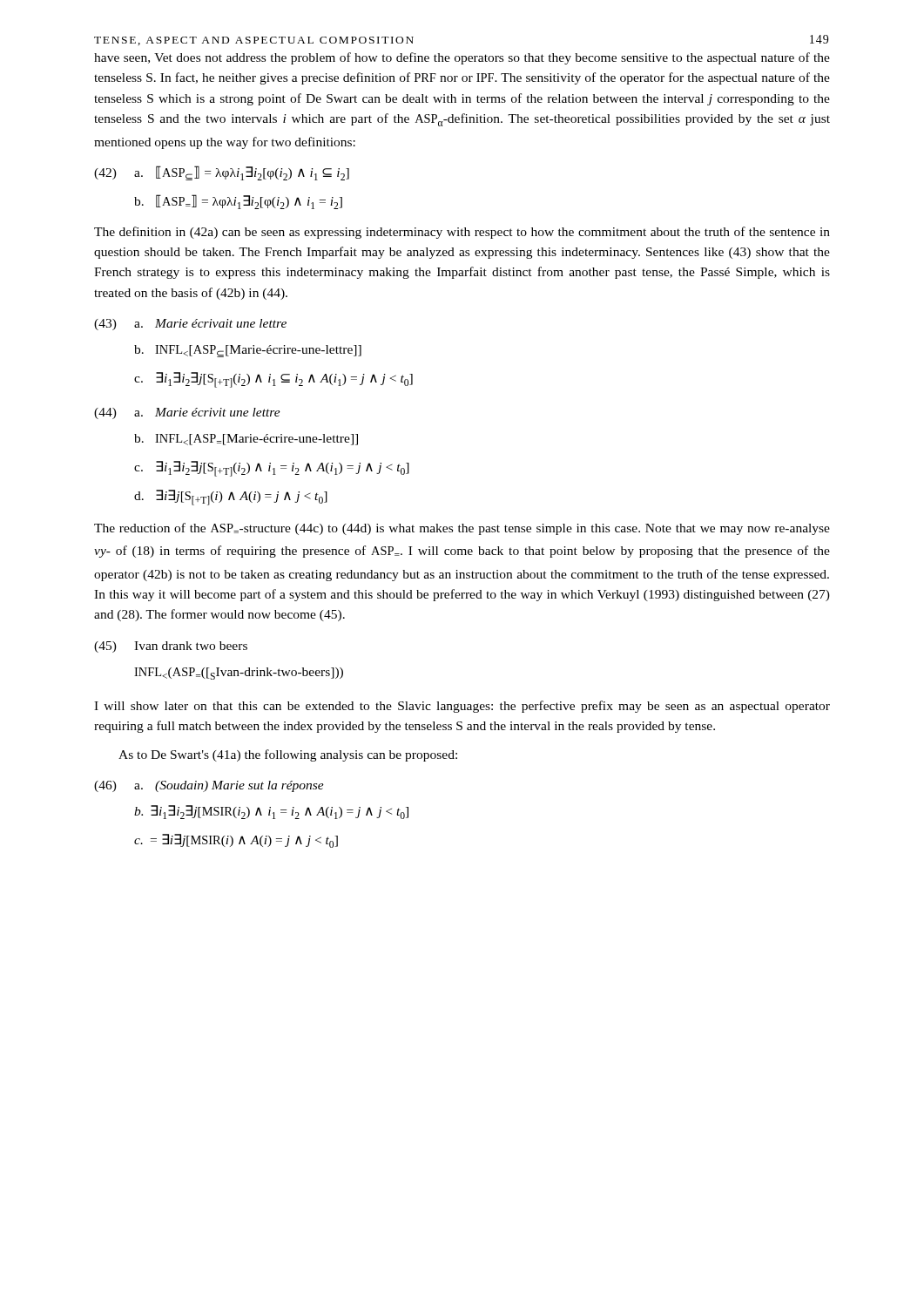924x1307 pixels.
Task: Point to the block starting "c. ∃i1∃i2∃j[S[+T](i2) ∧ i1 ⊆"
Action: click(273, 380)
